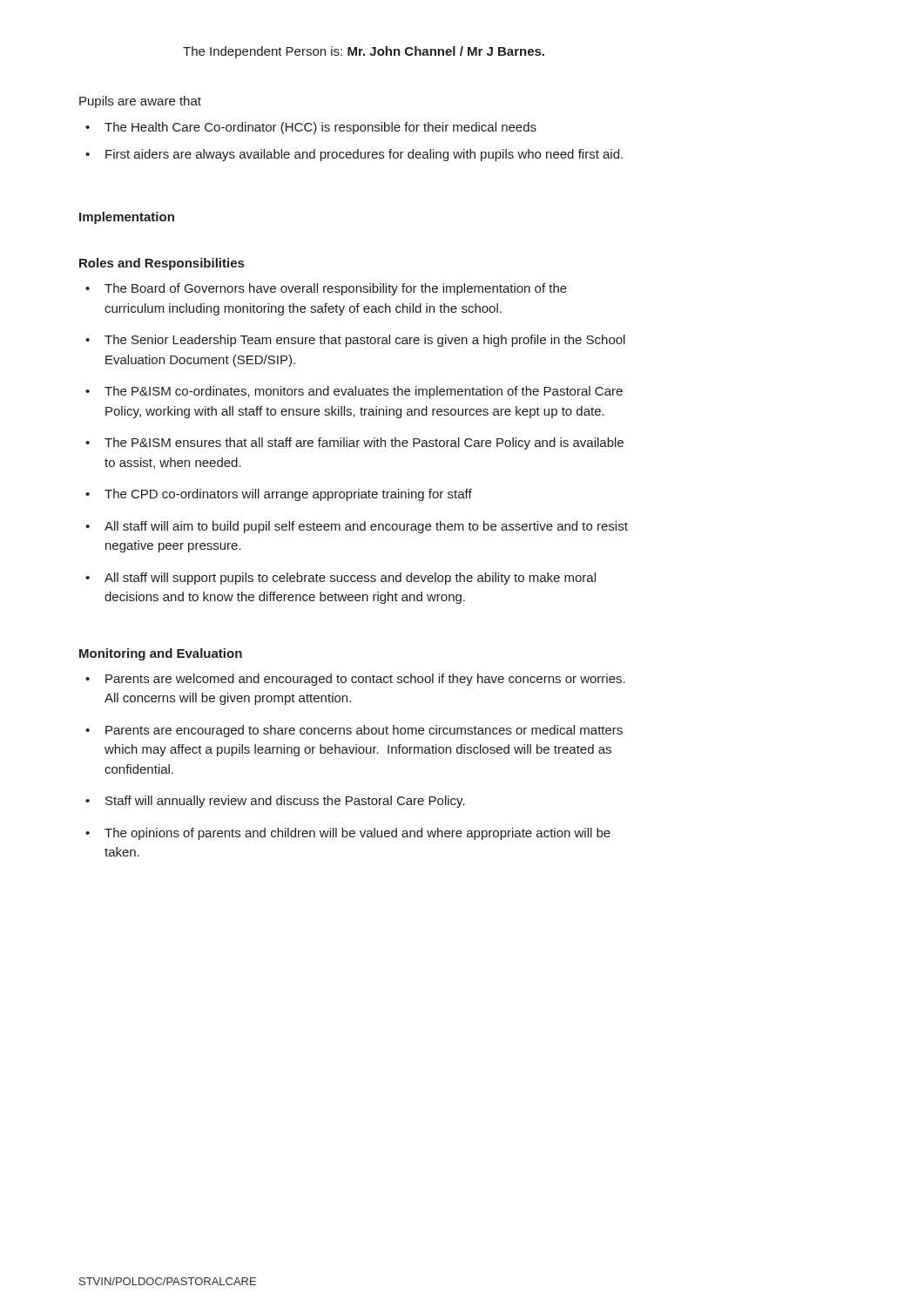Find the element starting "Staff will annually review and"
The width and height of the screenshot is (924, 1307).
pos(285,800)
